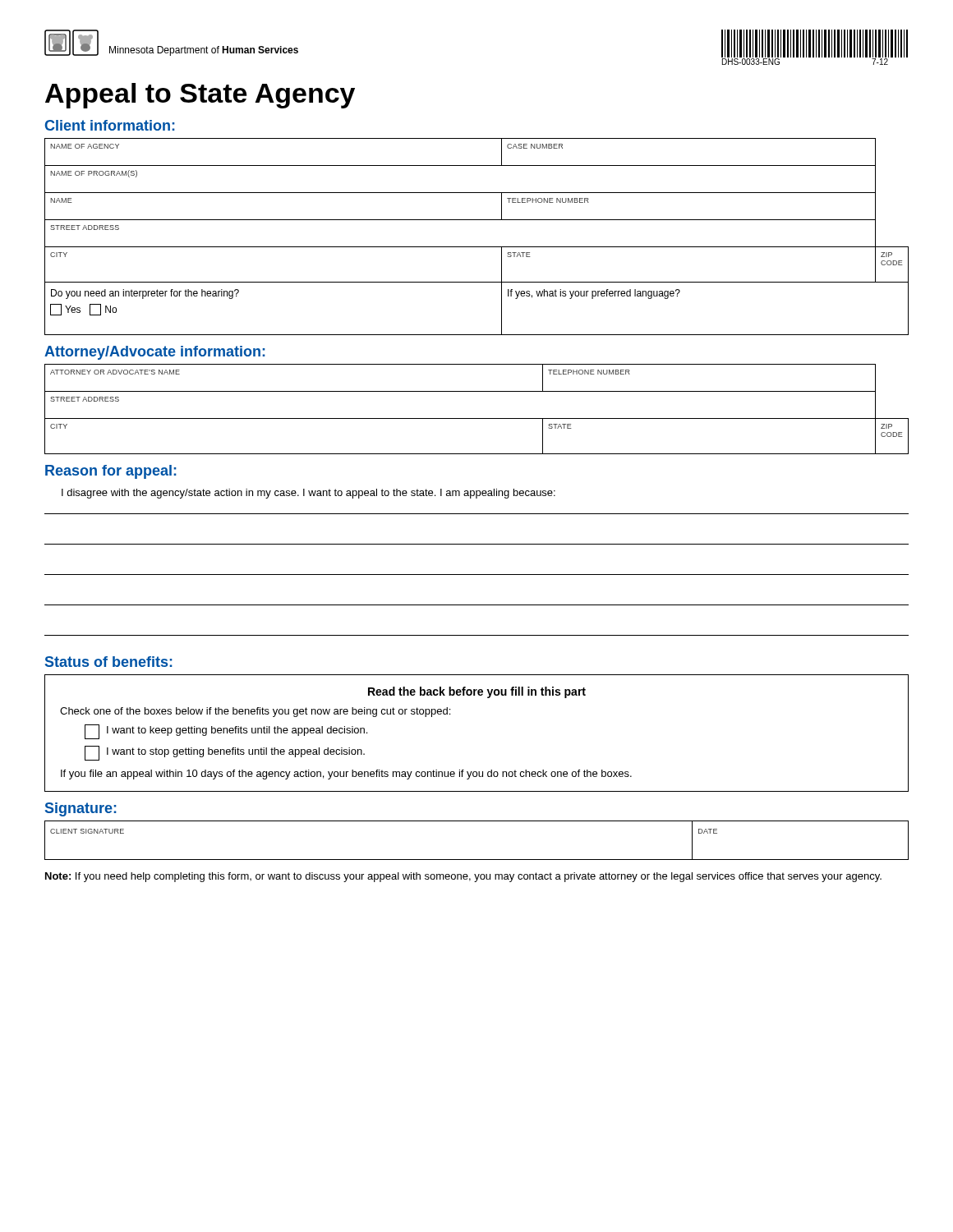953x1232 pixels.
Task: Select the title
Action: pos(200,93)
